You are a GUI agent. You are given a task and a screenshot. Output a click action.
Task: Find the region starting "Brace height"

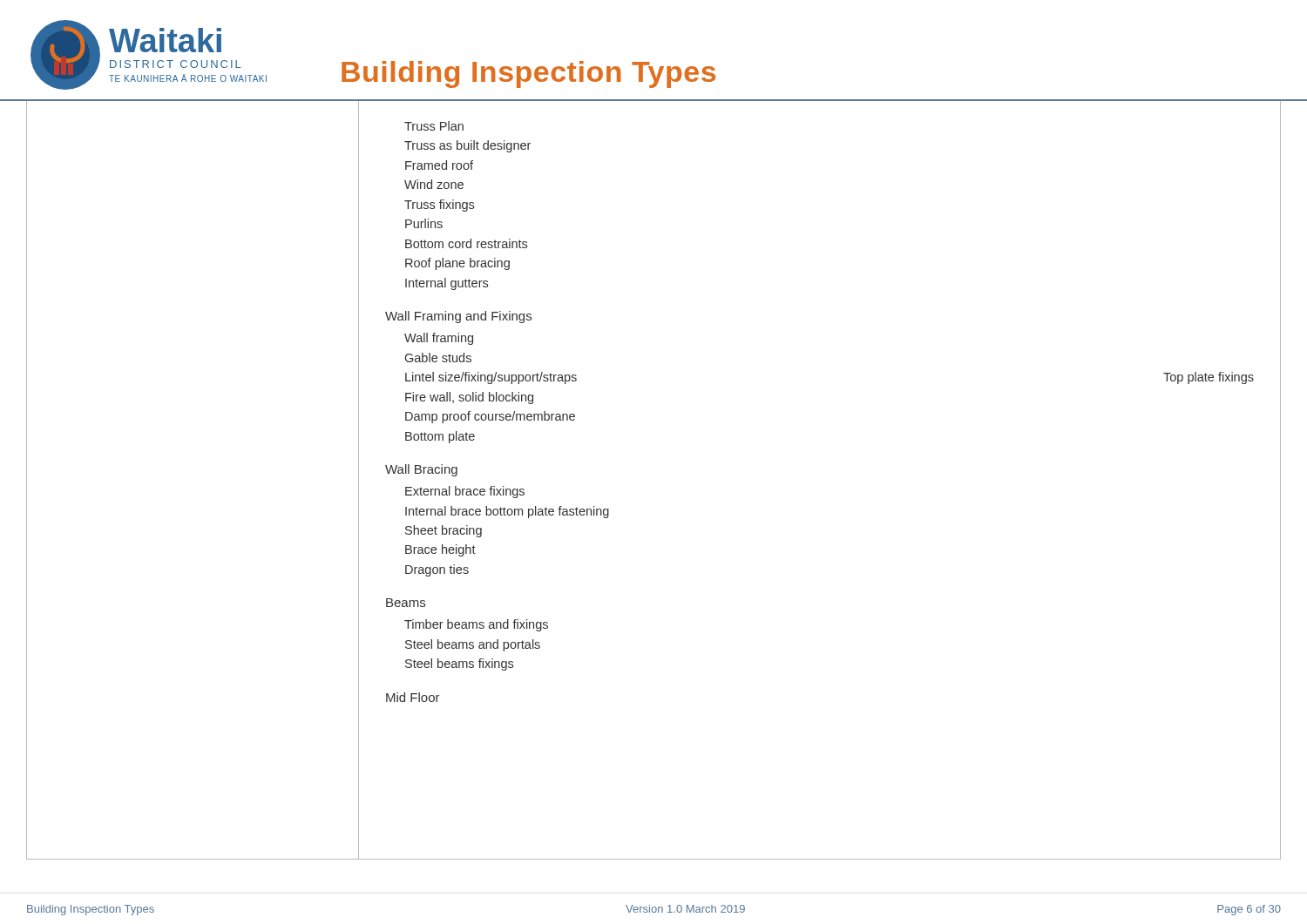pyautogui.click(x=440, y=550)
